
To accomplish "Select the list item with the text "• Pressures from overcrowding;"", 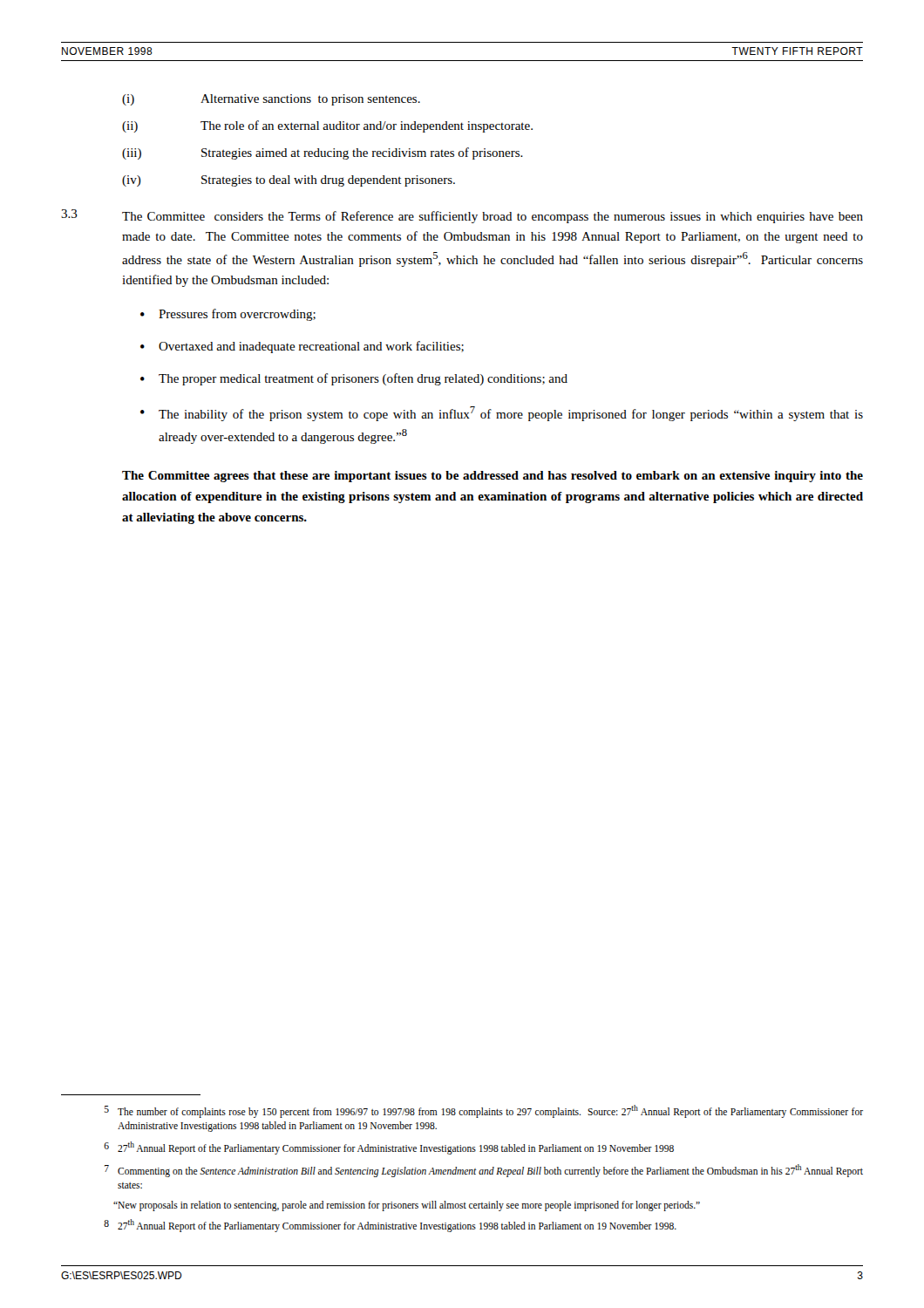I will pyautogui.click(x=228, y=315).
